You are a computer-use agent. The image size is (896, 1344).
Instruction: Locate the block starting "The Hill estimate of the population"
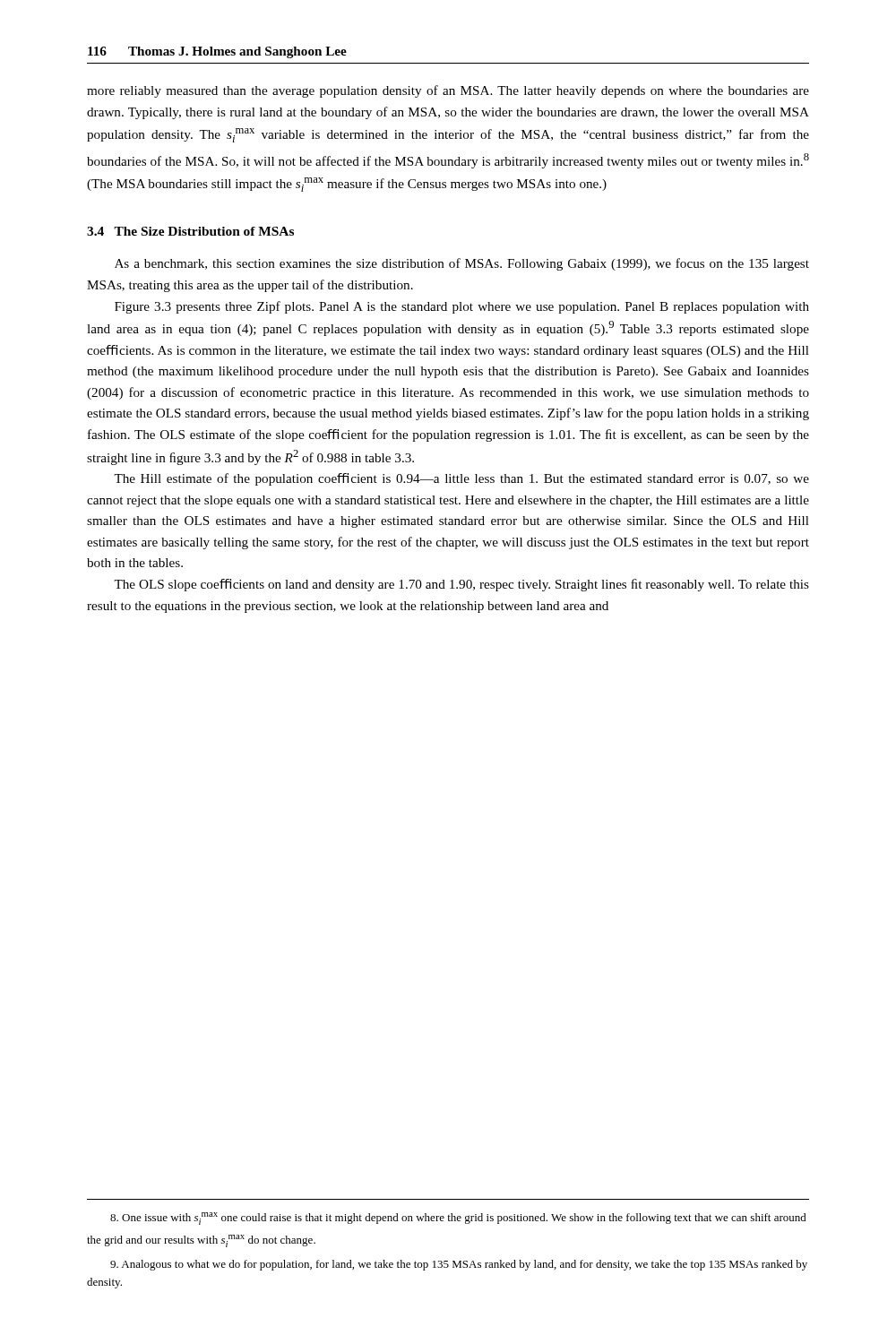448,521
